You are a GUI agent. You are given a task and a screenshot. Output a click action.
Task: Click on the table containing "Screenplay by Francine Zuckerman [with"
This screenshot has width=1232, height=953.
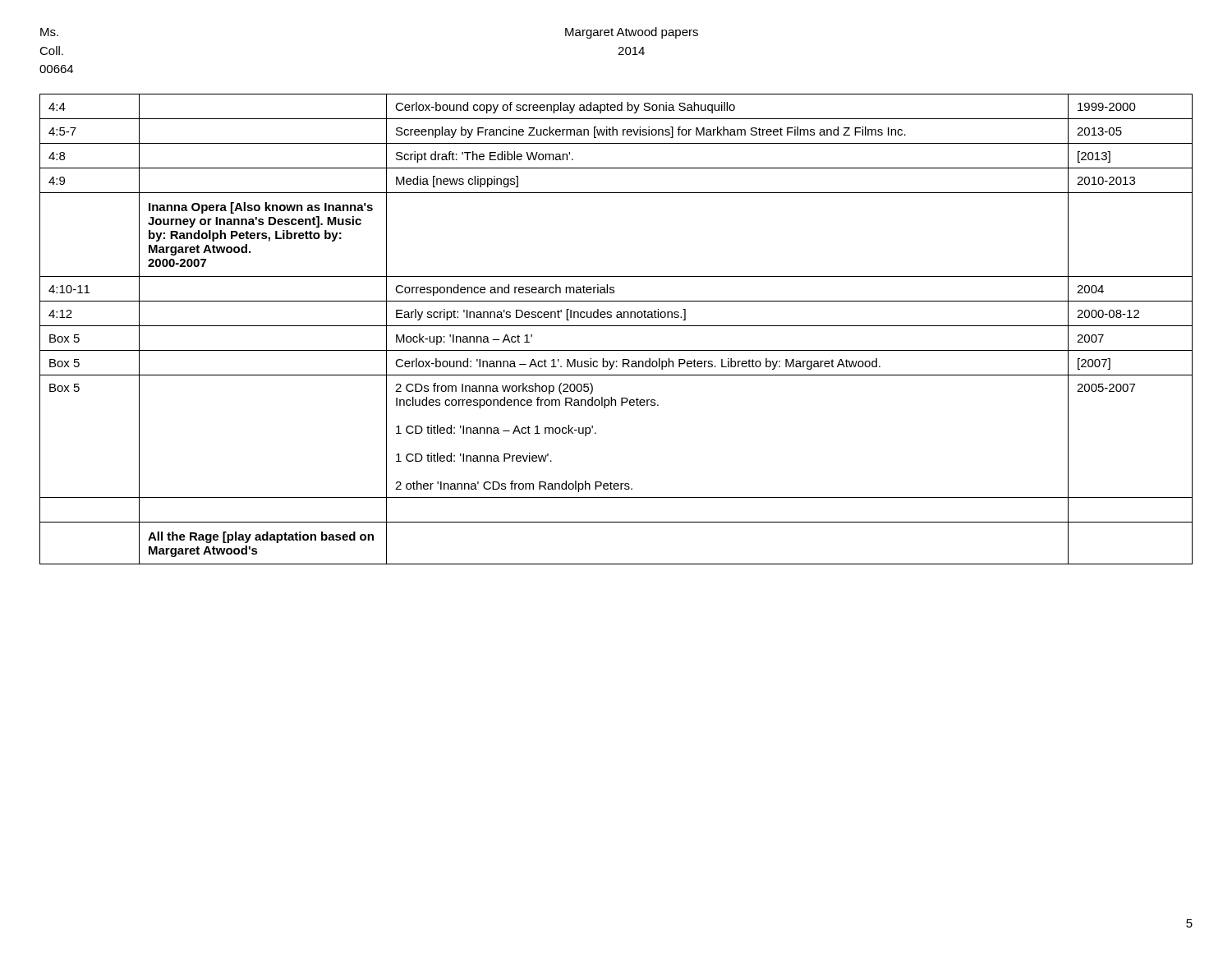(616, 329)
